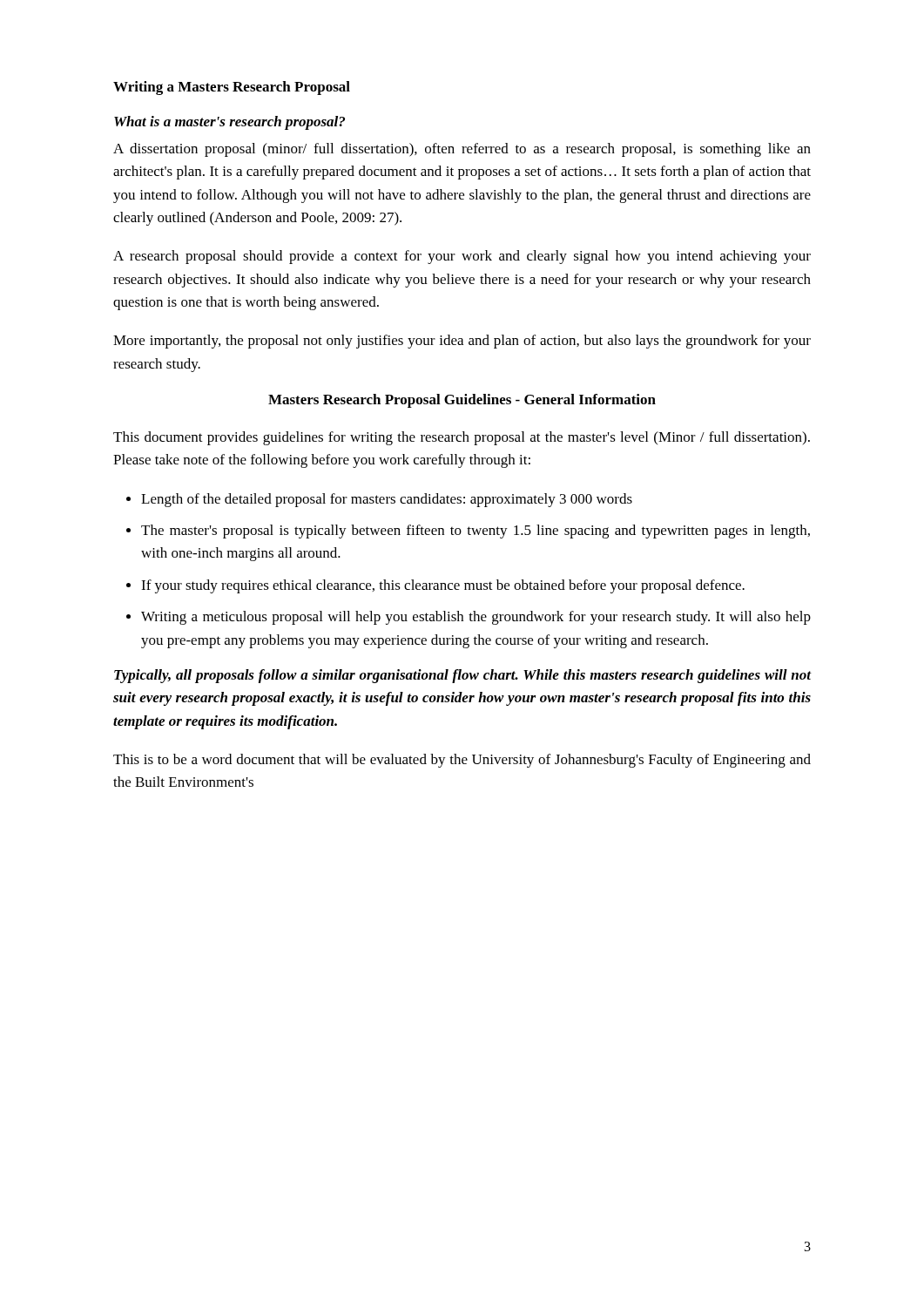Where is the passage that starts "This document provides"?
This screenshot has height=1307, width=924.
point(462,449)
